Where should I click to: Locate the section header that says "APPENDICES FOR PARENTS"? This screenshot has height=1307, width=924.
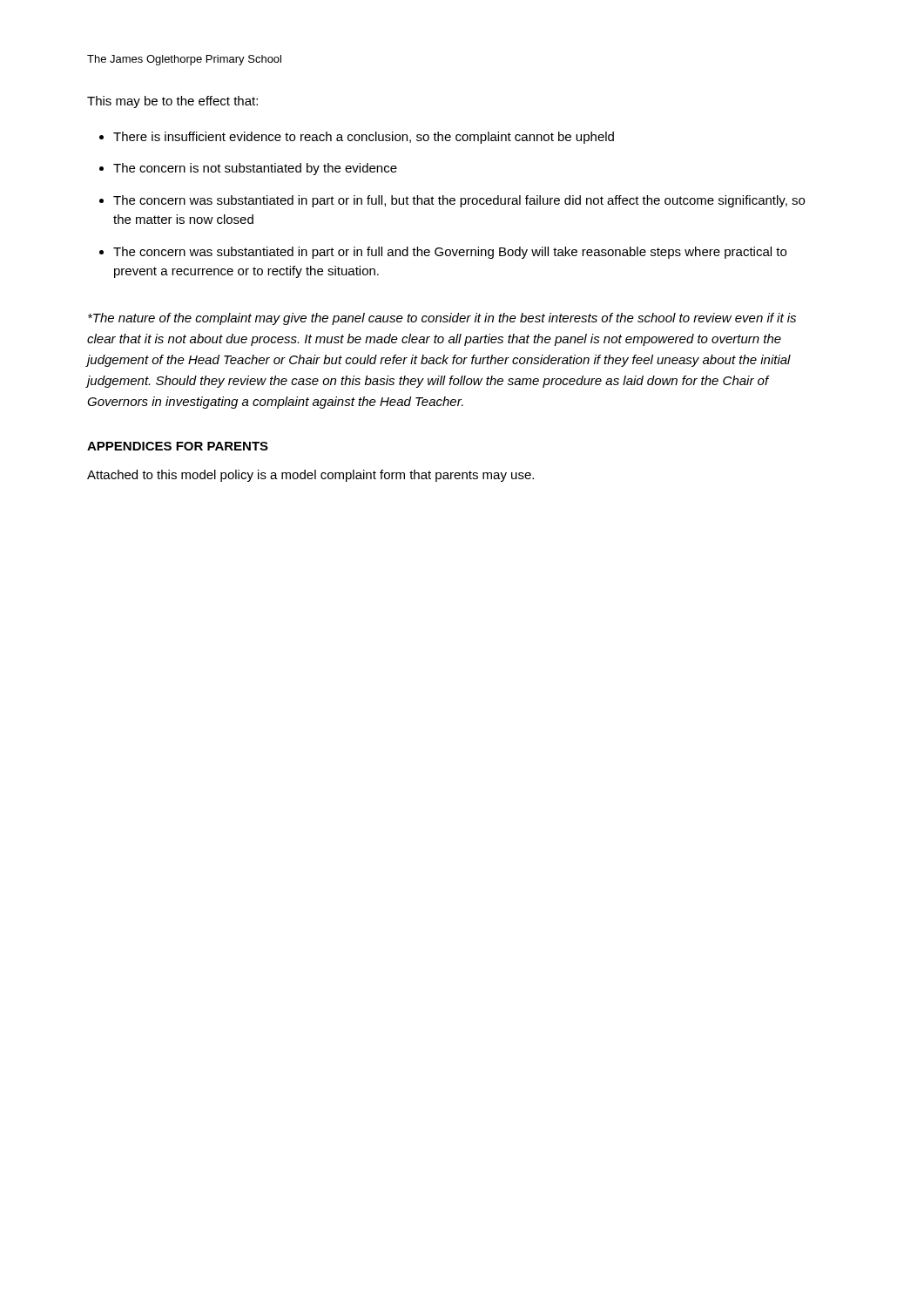pos(178,445)
